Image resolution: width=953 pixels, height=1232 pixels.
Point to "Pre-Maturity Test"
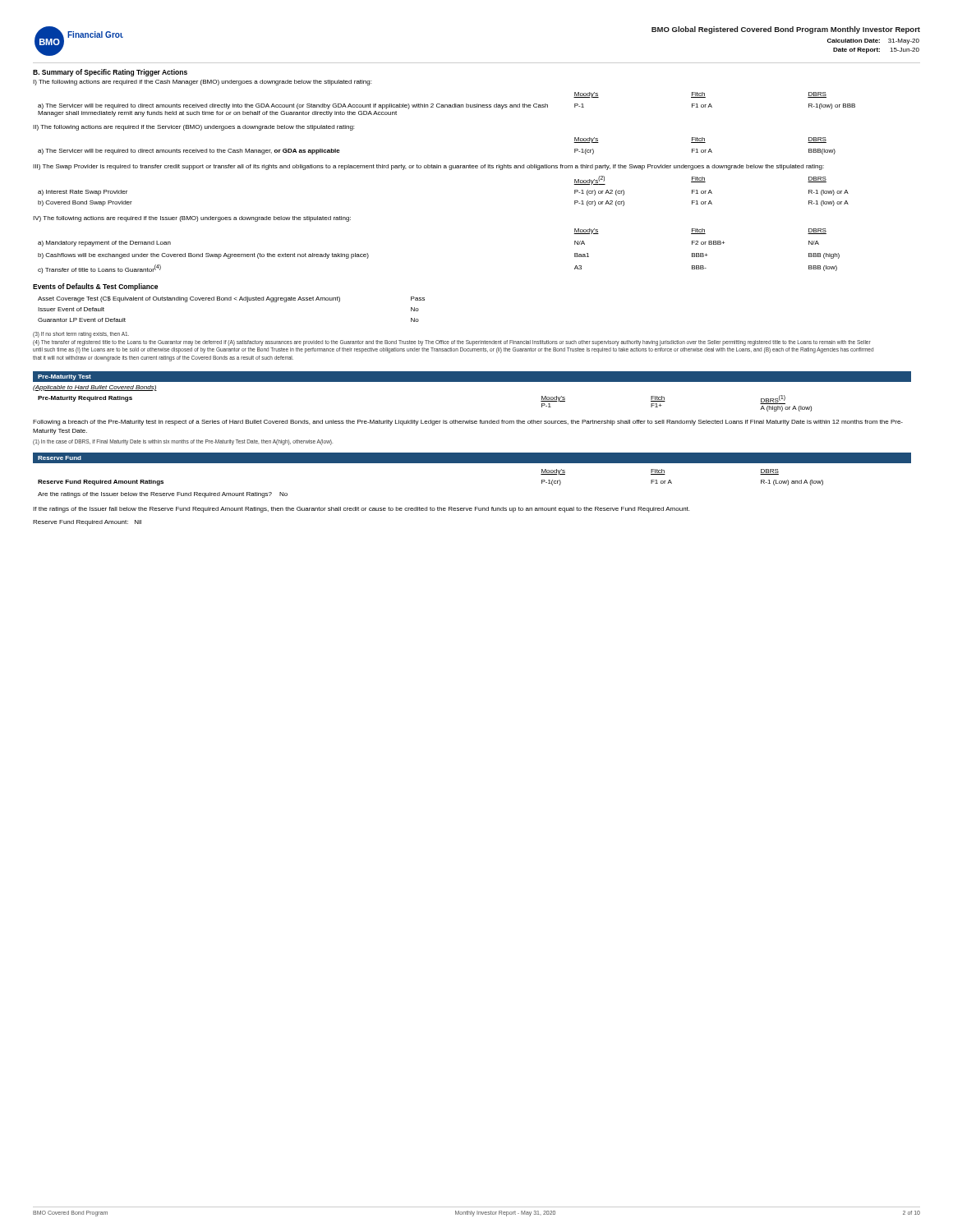click(64, 377)
